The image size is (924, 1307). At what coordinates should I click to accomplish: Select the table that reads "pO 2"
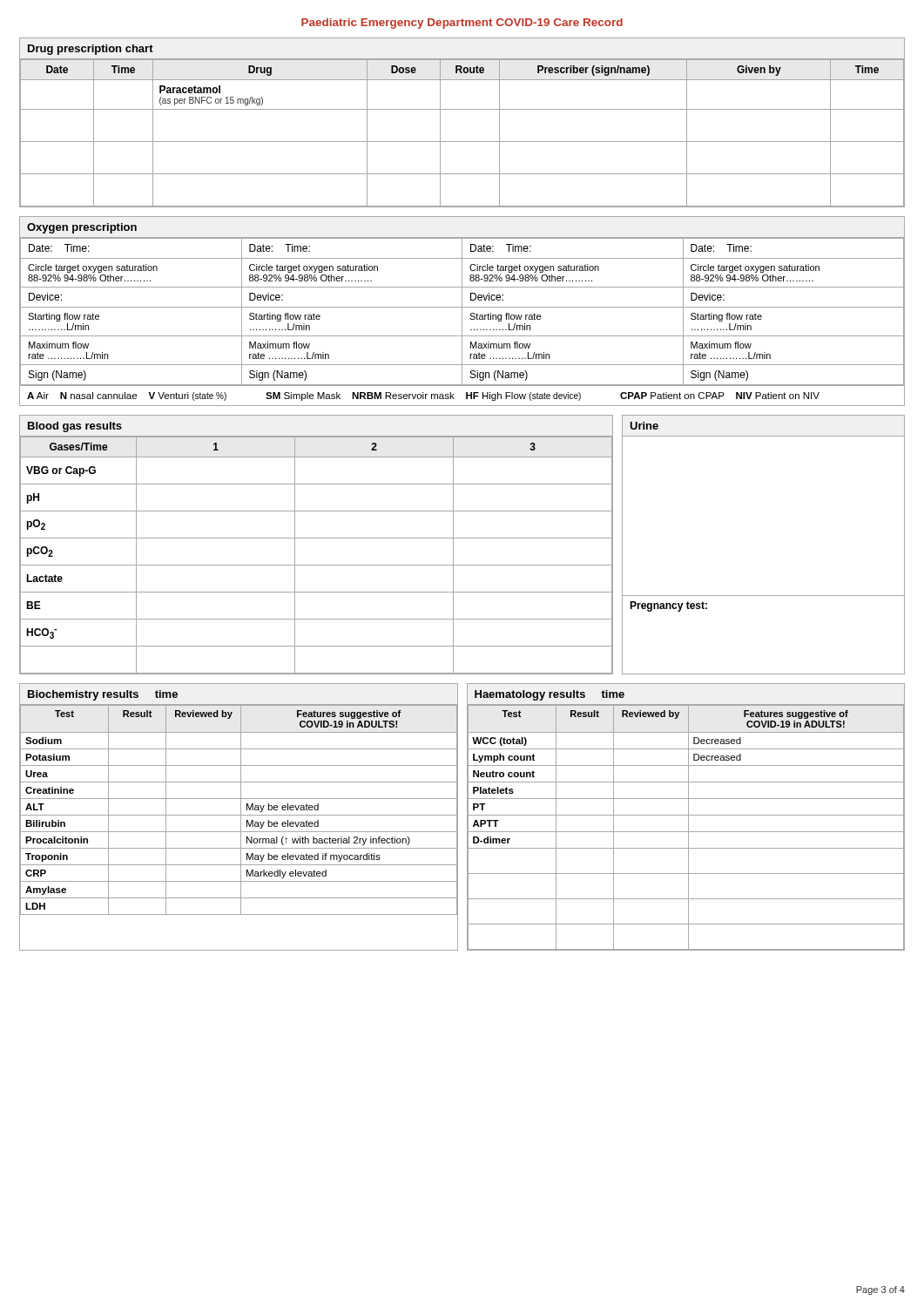pos(316,545)
